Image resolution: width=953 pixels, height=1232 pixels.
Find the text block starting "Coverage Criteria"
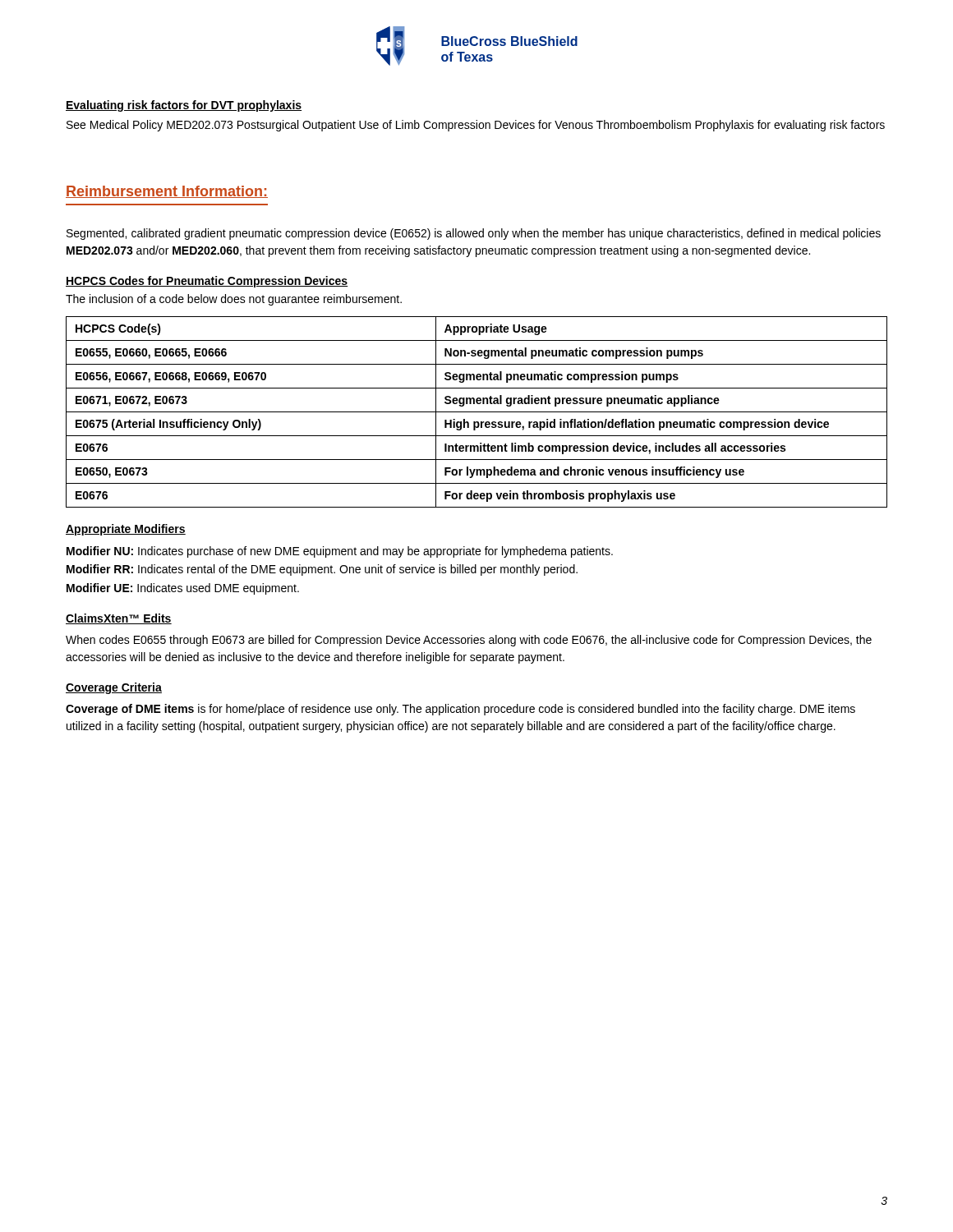114,688
